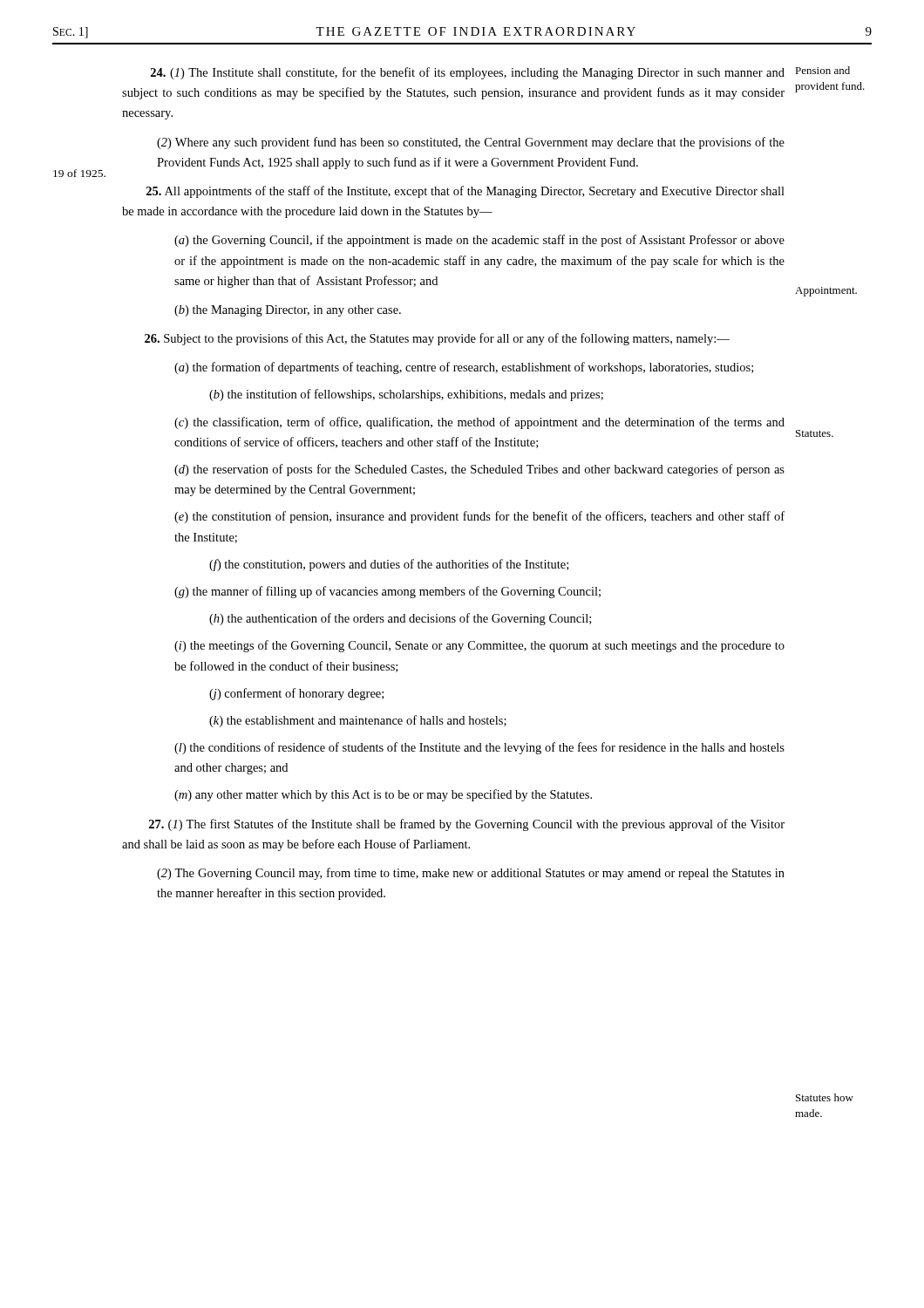This screenshot has width=924, height=1308.
Task: Find "Pension and provident fund." on this page
Action: pos(830,78)
